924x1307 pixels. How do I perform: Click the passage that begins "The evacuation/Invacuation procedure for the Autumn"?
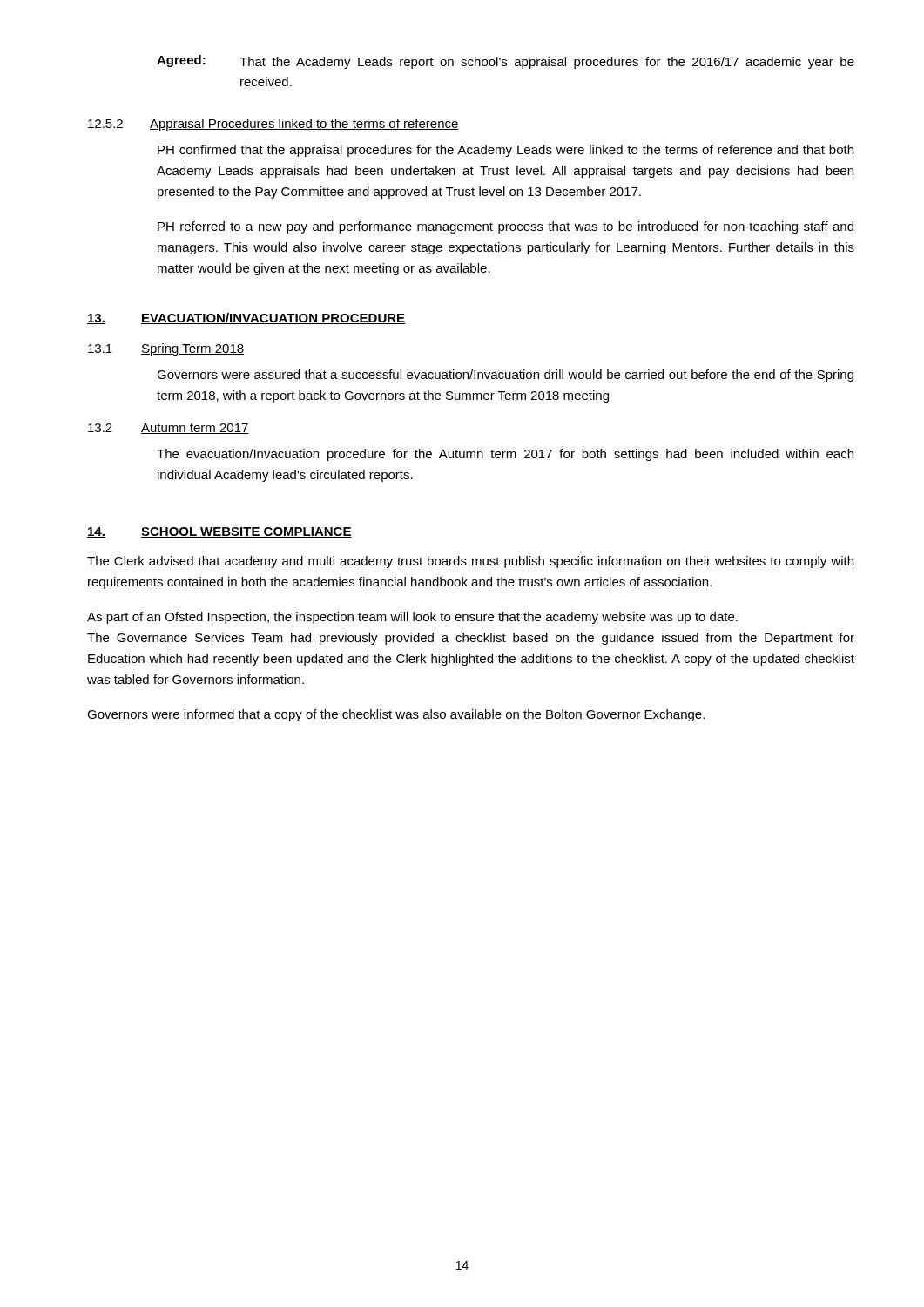click(x=506, y=464)
